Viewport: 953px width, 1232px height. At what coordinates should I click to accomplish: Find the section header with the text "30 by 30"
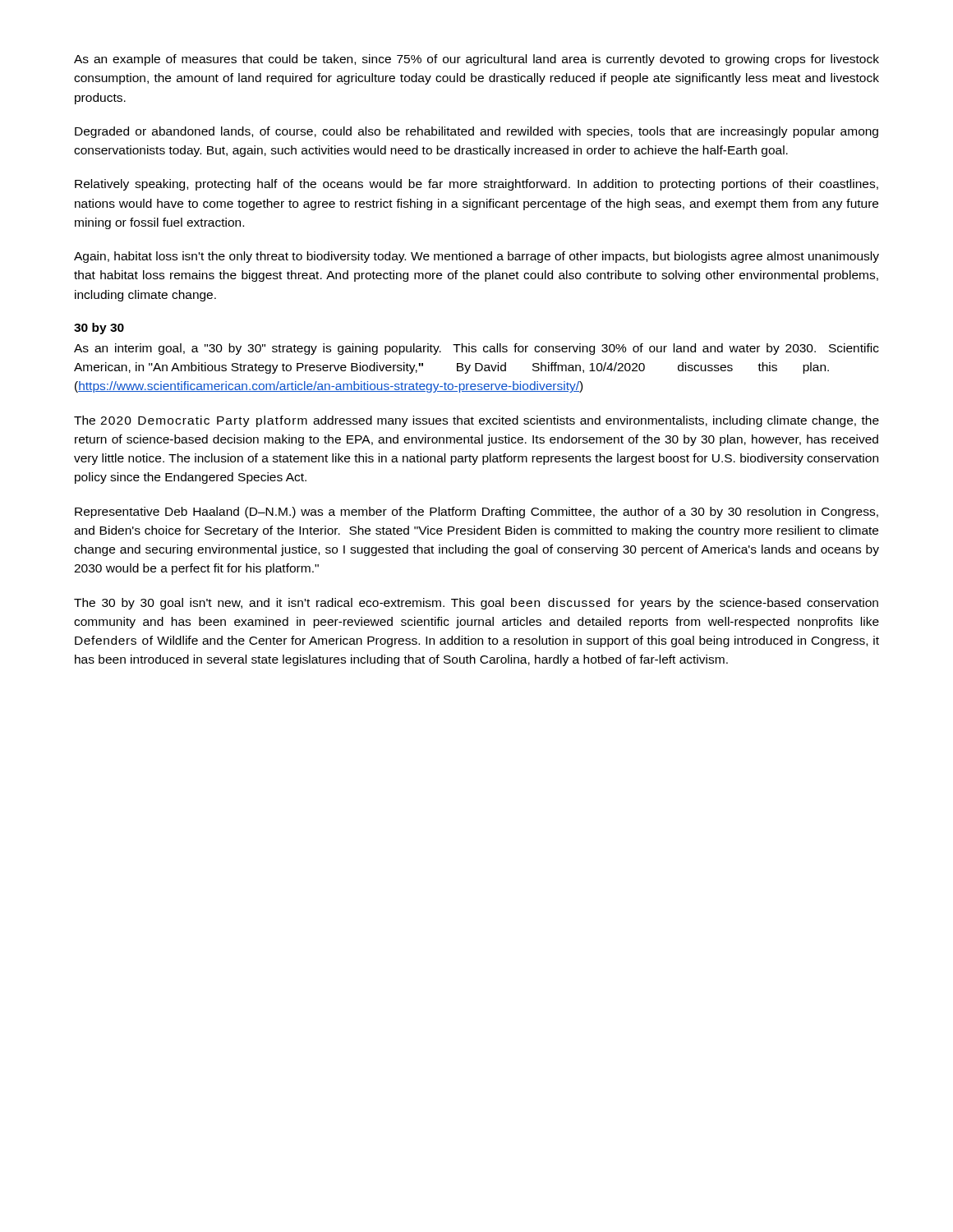pos(99,327)
